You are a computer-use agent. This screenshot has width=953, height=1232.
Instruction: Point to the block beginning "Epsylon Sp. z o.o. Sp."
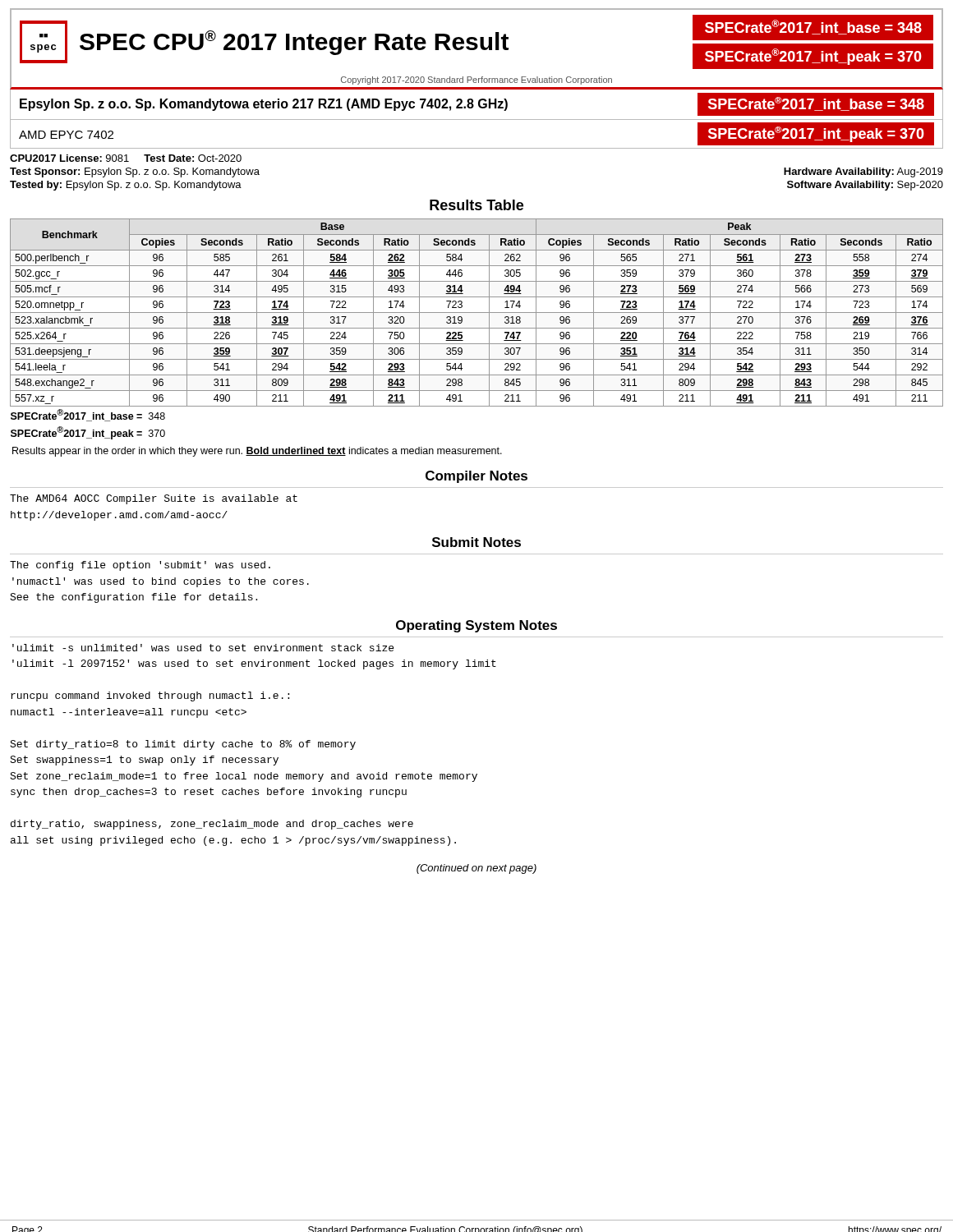[x=476, y=104]
